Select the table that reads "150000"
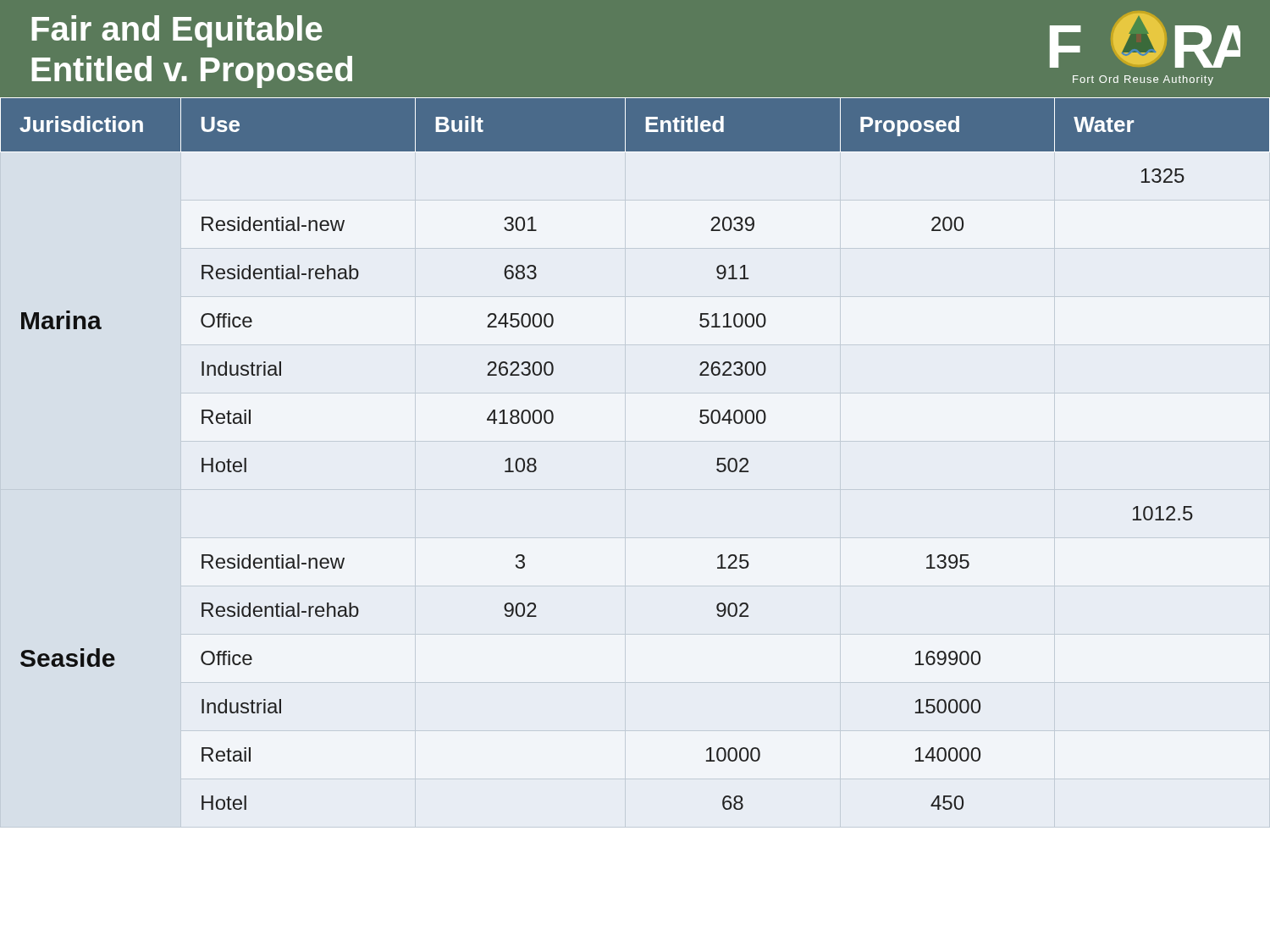The width and height of the screenshot is (1270, 952). [635, 462]
